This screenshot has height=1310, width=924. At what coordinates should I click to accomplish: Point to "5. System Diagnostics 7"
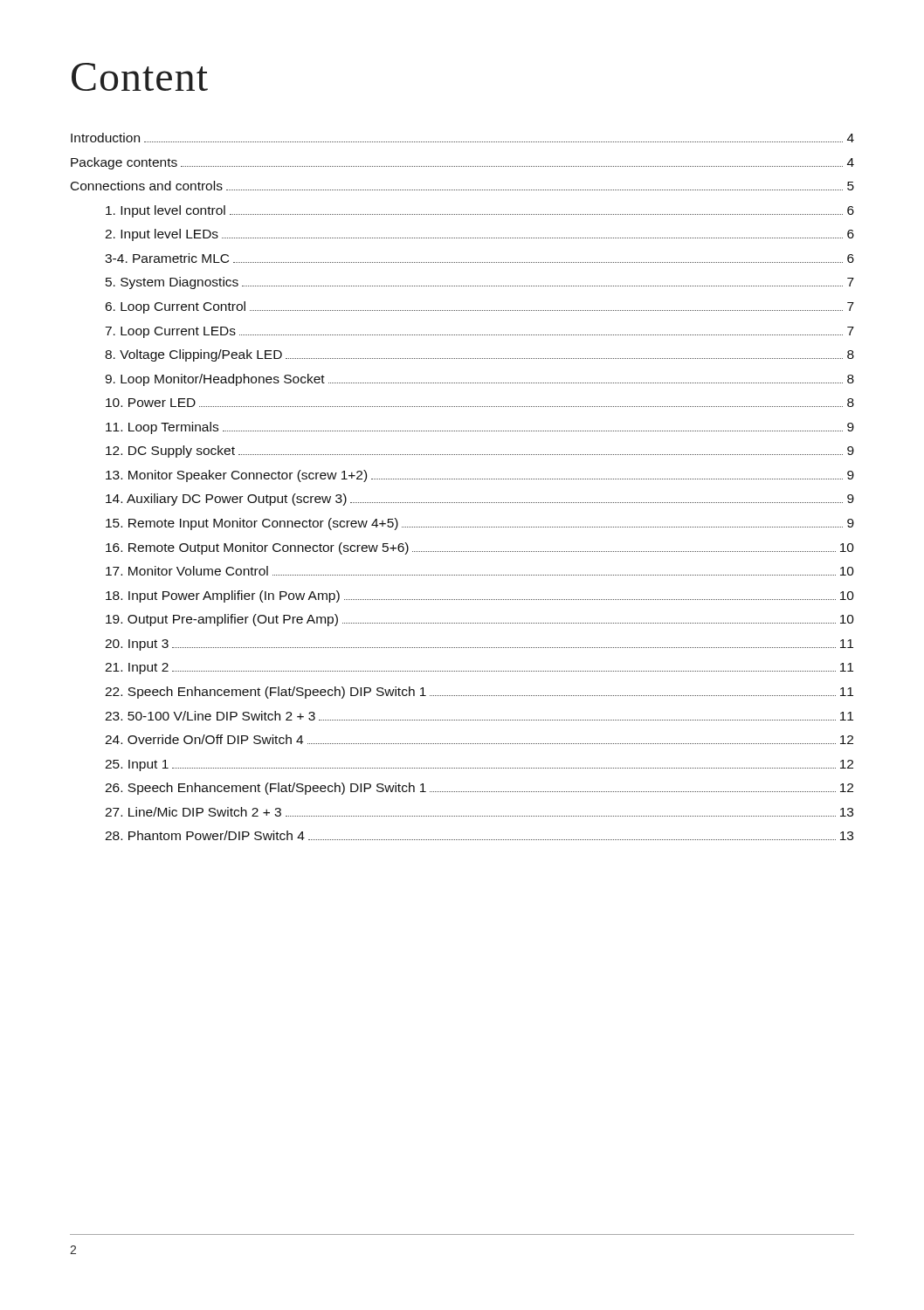[x=479, y=282]
